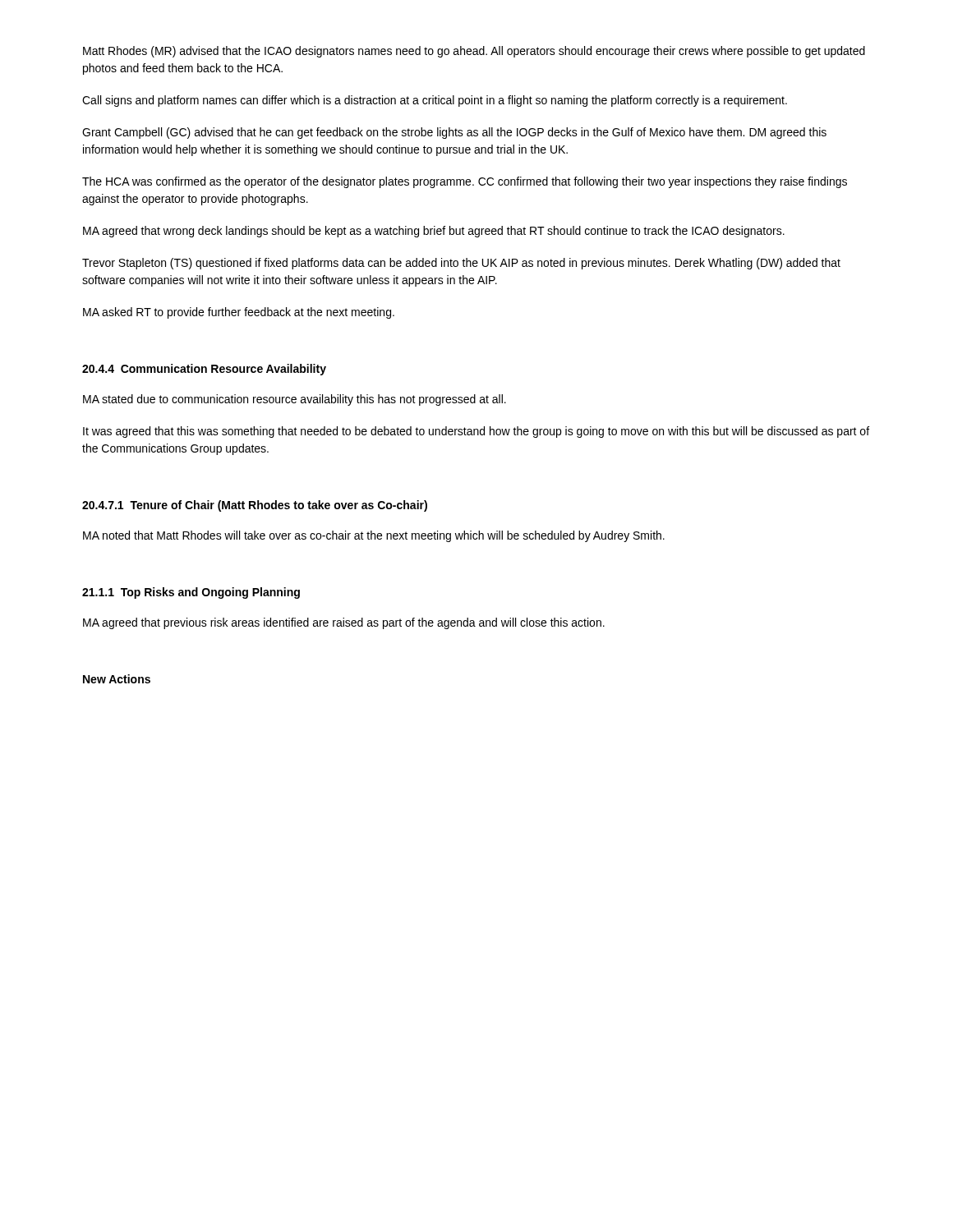
Task: Where is the passage that starts "MA agreed that previous"?
Action: coord(344,623)
